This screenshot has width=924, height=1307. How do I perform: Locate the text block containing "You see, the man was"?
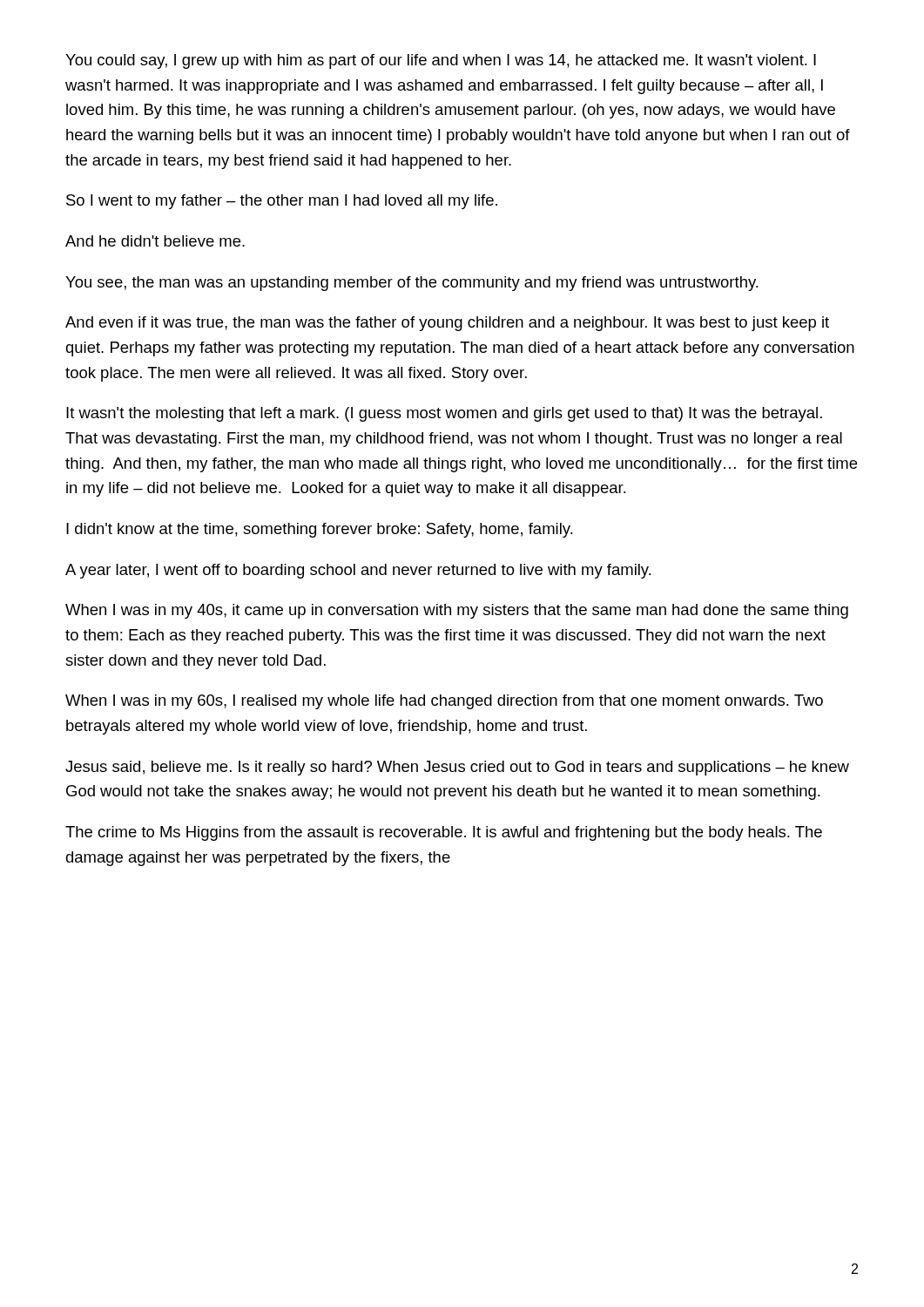[x=412, y=282]
